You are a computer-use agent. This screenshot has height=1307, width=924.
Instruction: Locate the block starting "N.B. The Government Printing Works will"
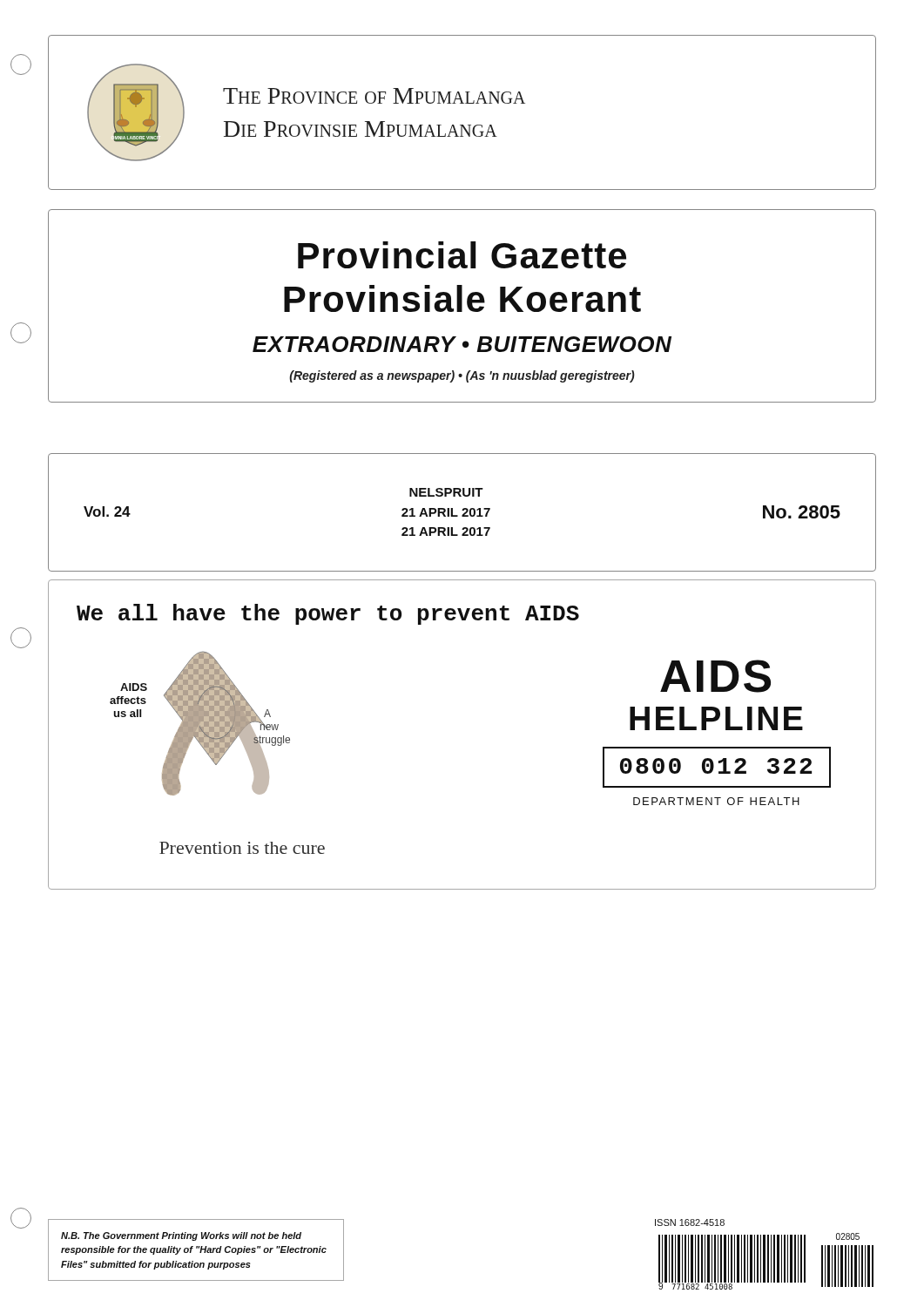pyautogui.click(x=196, y=1250)
